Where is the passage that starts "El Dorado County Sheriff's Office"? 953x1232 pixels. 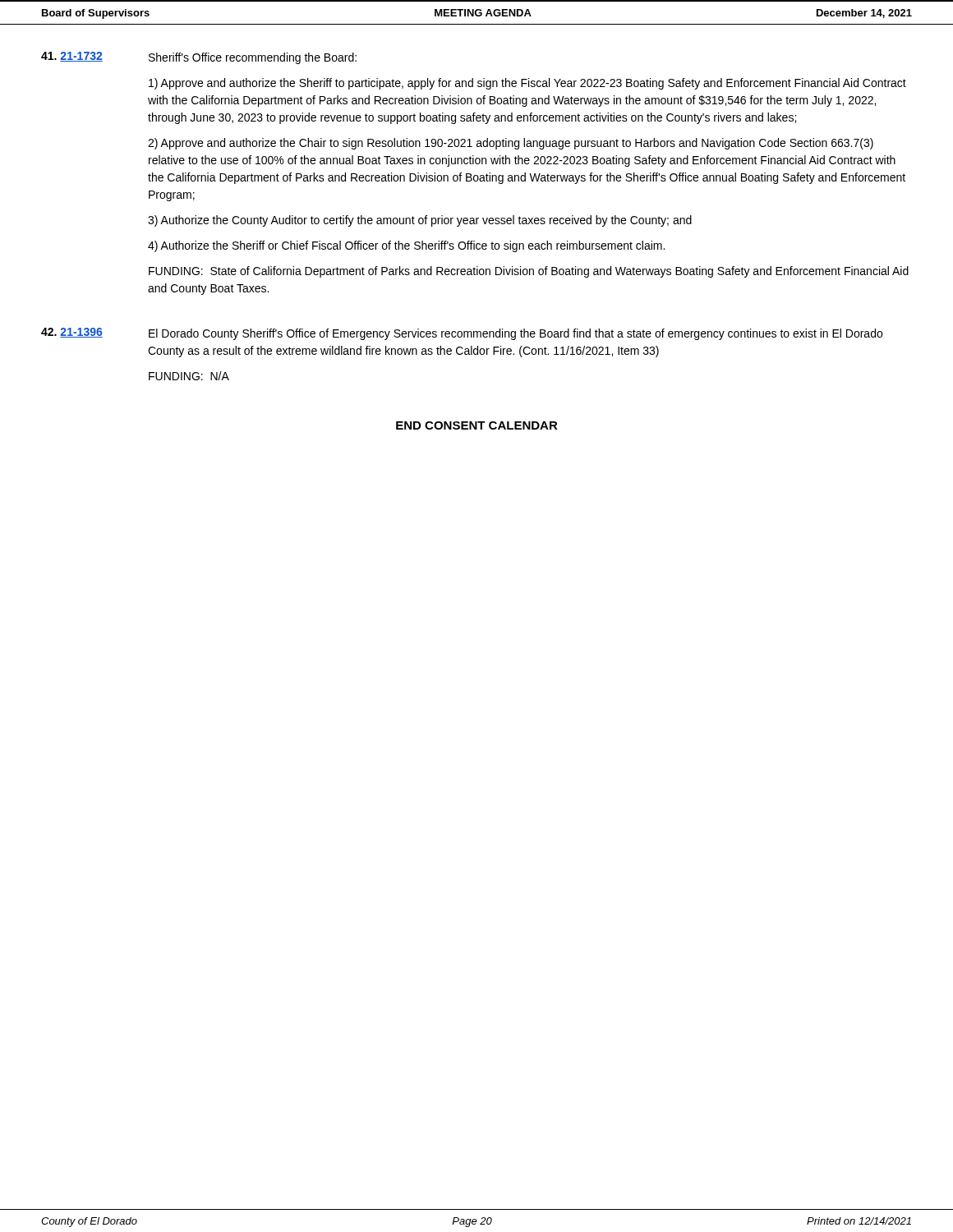[x=530, y=355]
